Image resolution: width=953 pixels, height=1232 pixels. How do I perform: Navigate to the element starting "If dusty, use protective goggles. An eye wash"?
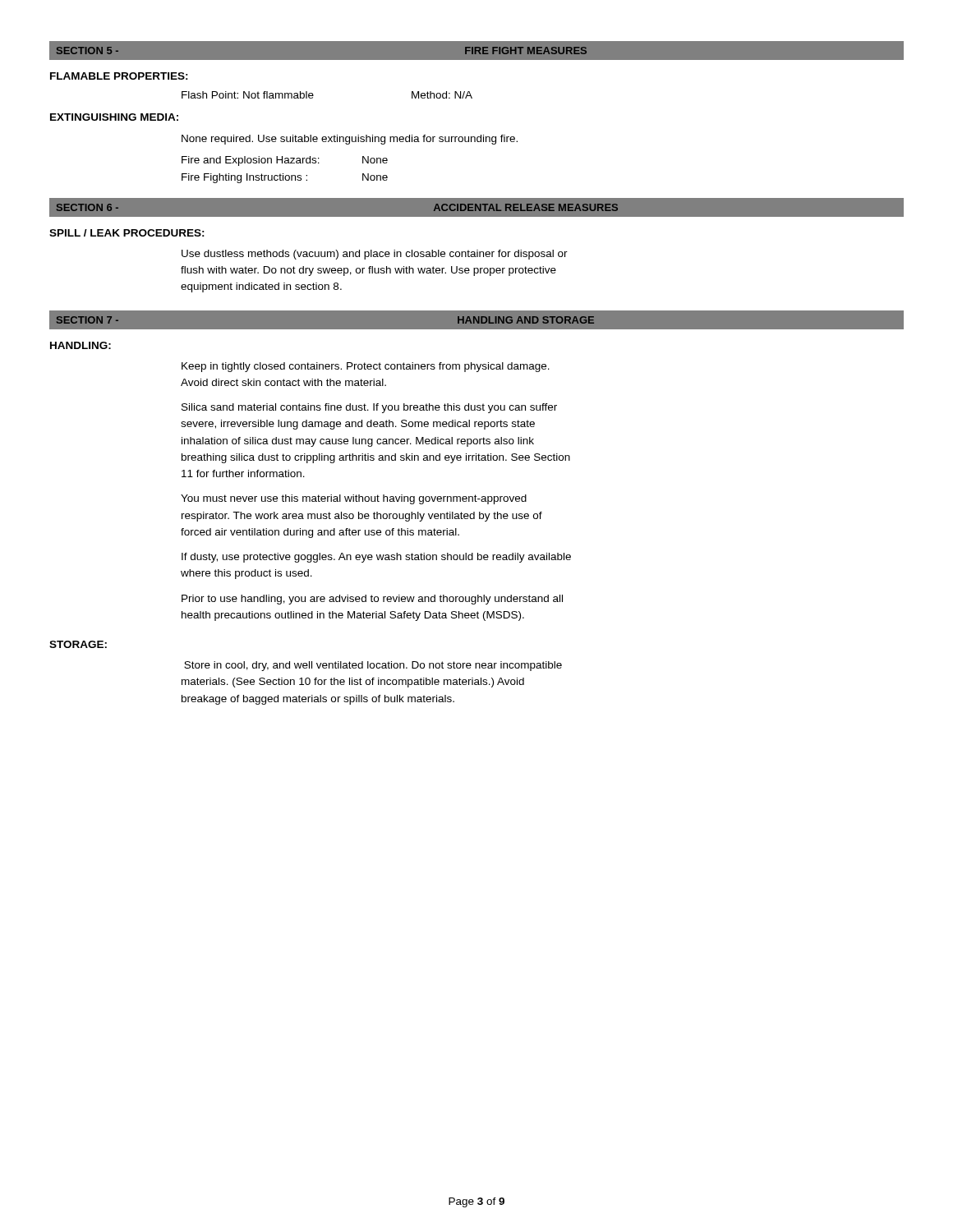pos(376,565)
